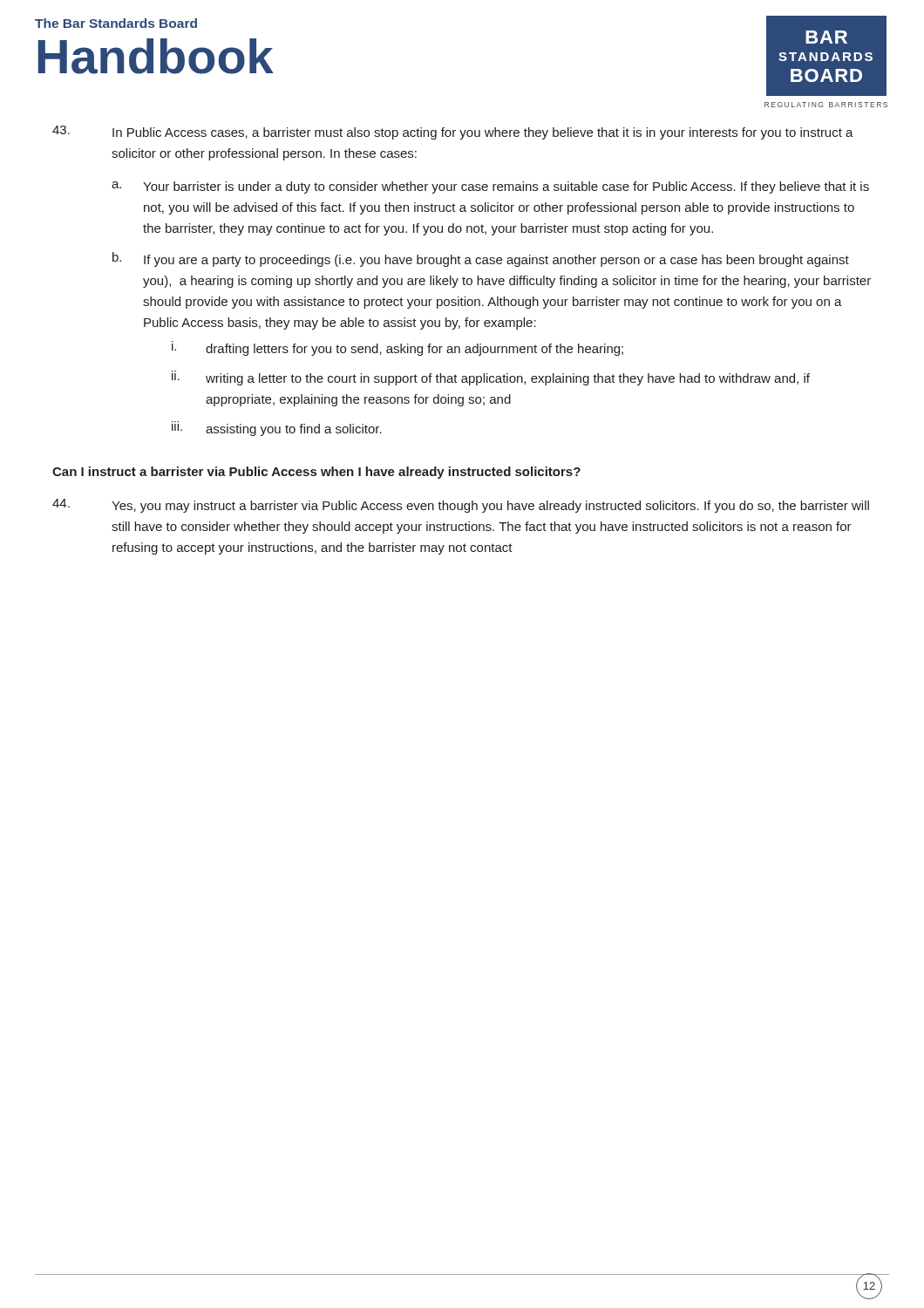Point to the block starting "ii. writing a letter to the"
Image resolution: width=924 pixels, height=1308 pixels.
click(521, 389)
